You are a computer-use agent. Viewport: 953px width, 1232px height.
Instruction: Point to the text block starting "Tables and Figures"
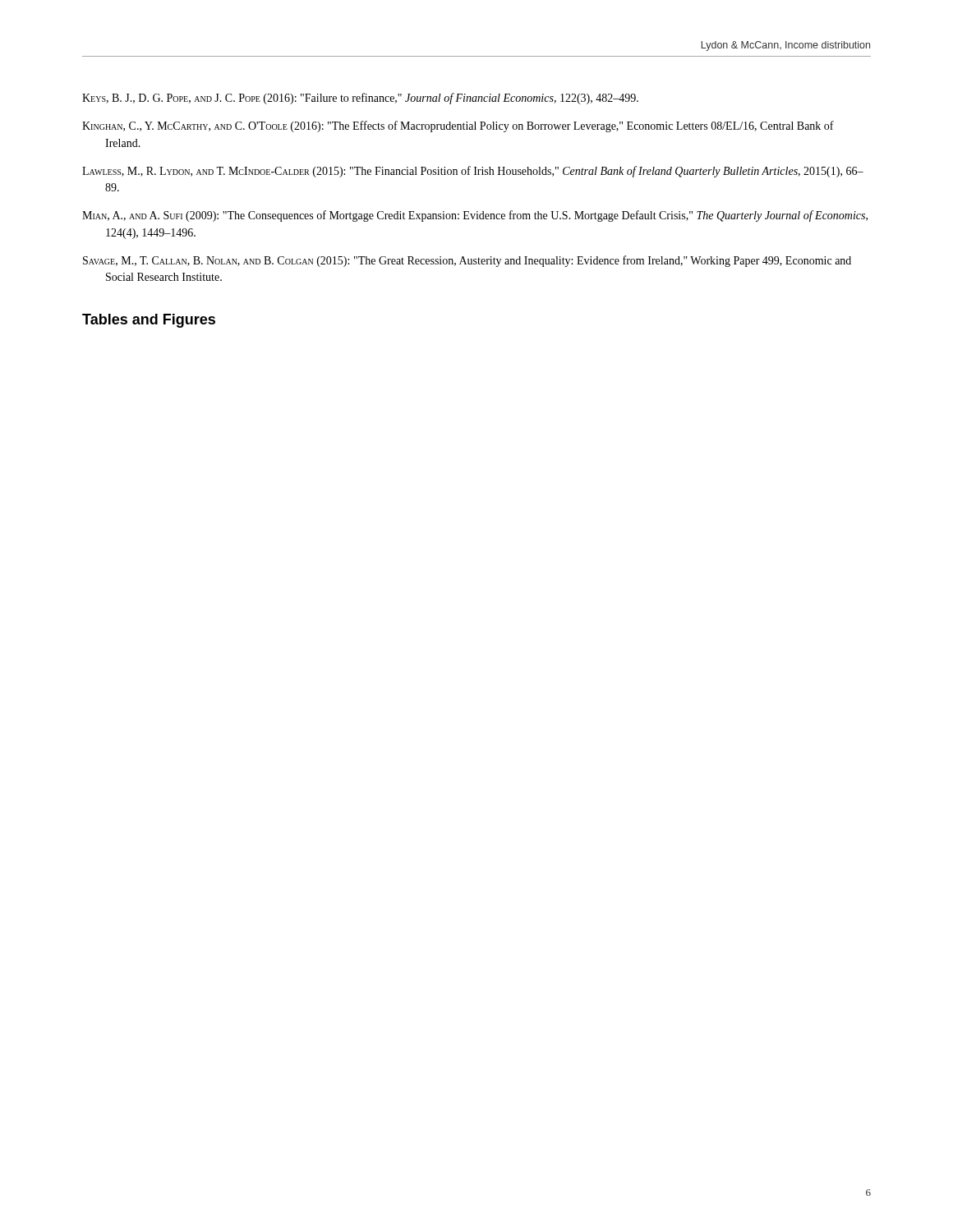click(x=149, y=319)
